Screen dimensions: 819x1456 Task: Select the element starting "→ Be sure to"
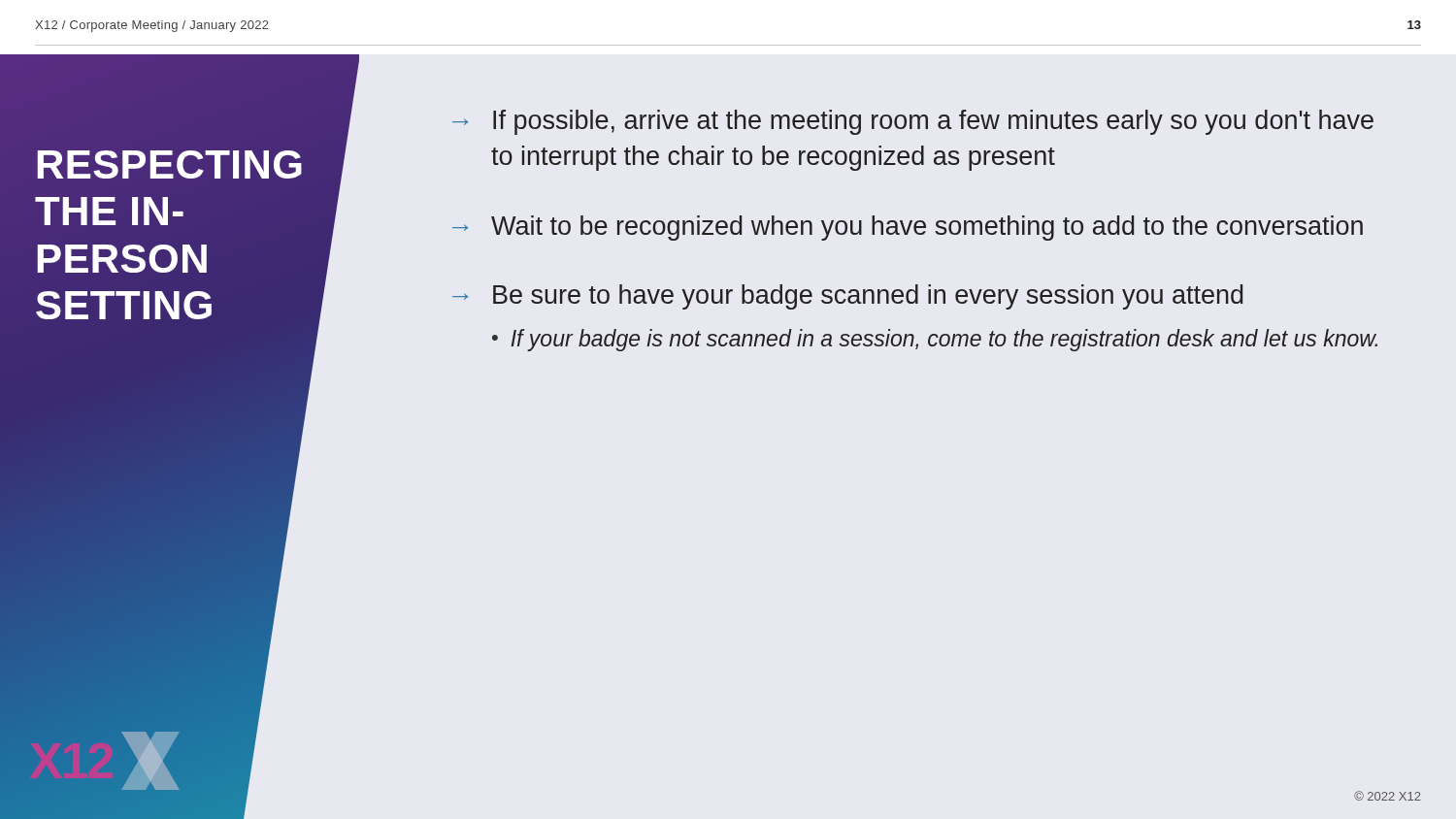click(x=913, y=316)
